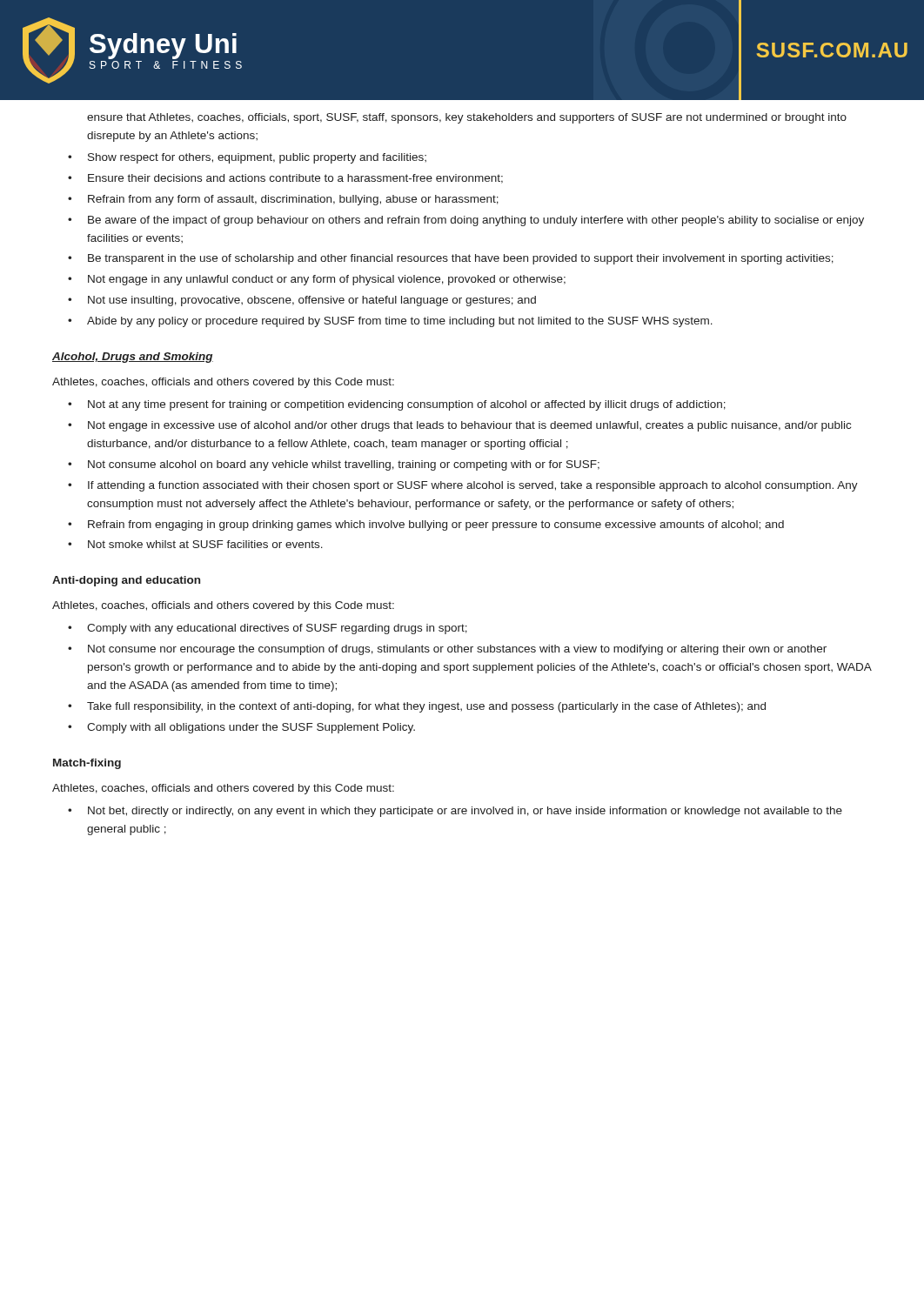Image resolution: width=924 pixels, height=1305 pixels.
Task: Locate the list item containing "Refrain from engaging"
Action: click(x=436, y=524)
